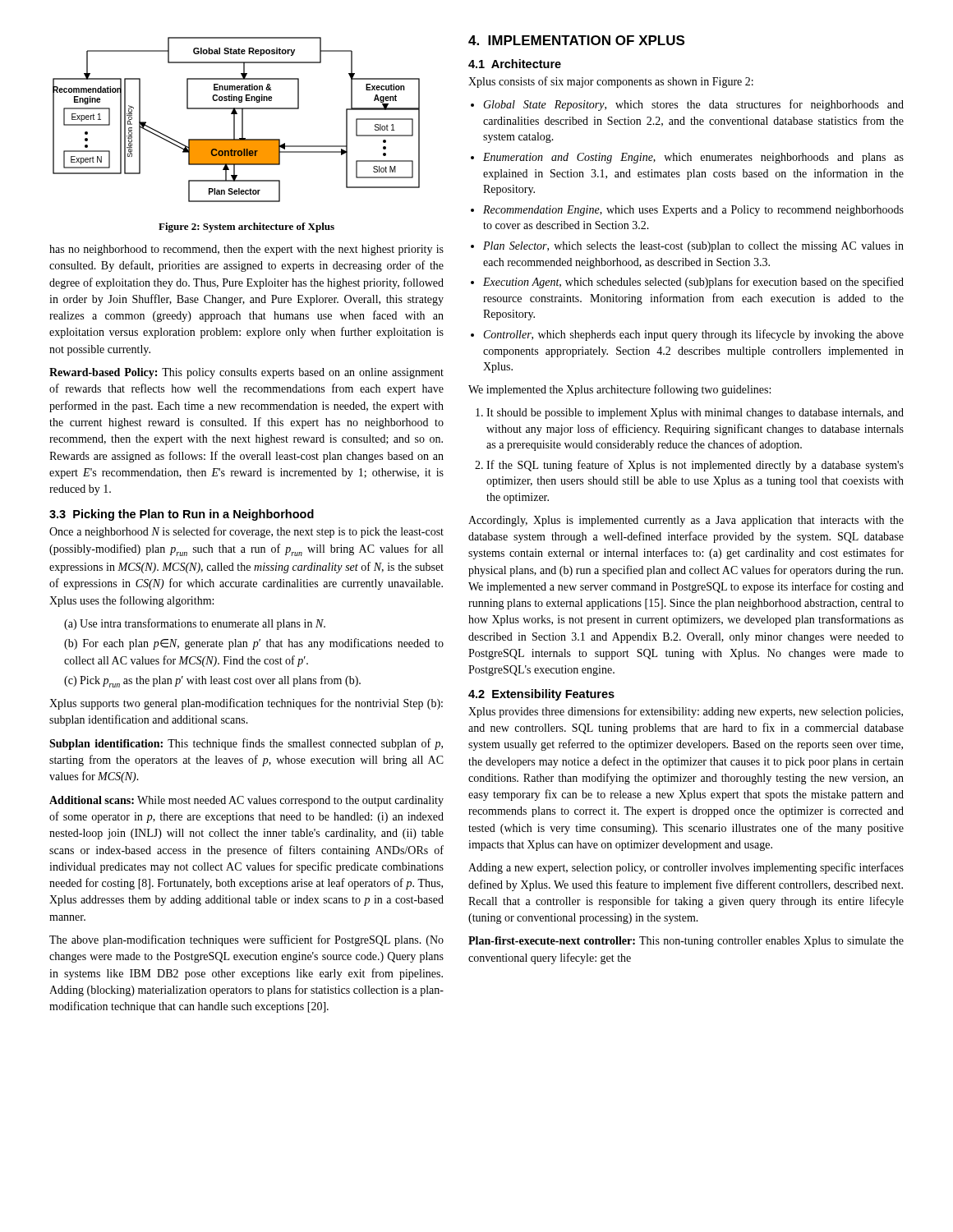
Task: Find the section header with the text "3.3 Picking the Plan to Run in"
Action: click(246, 515)
